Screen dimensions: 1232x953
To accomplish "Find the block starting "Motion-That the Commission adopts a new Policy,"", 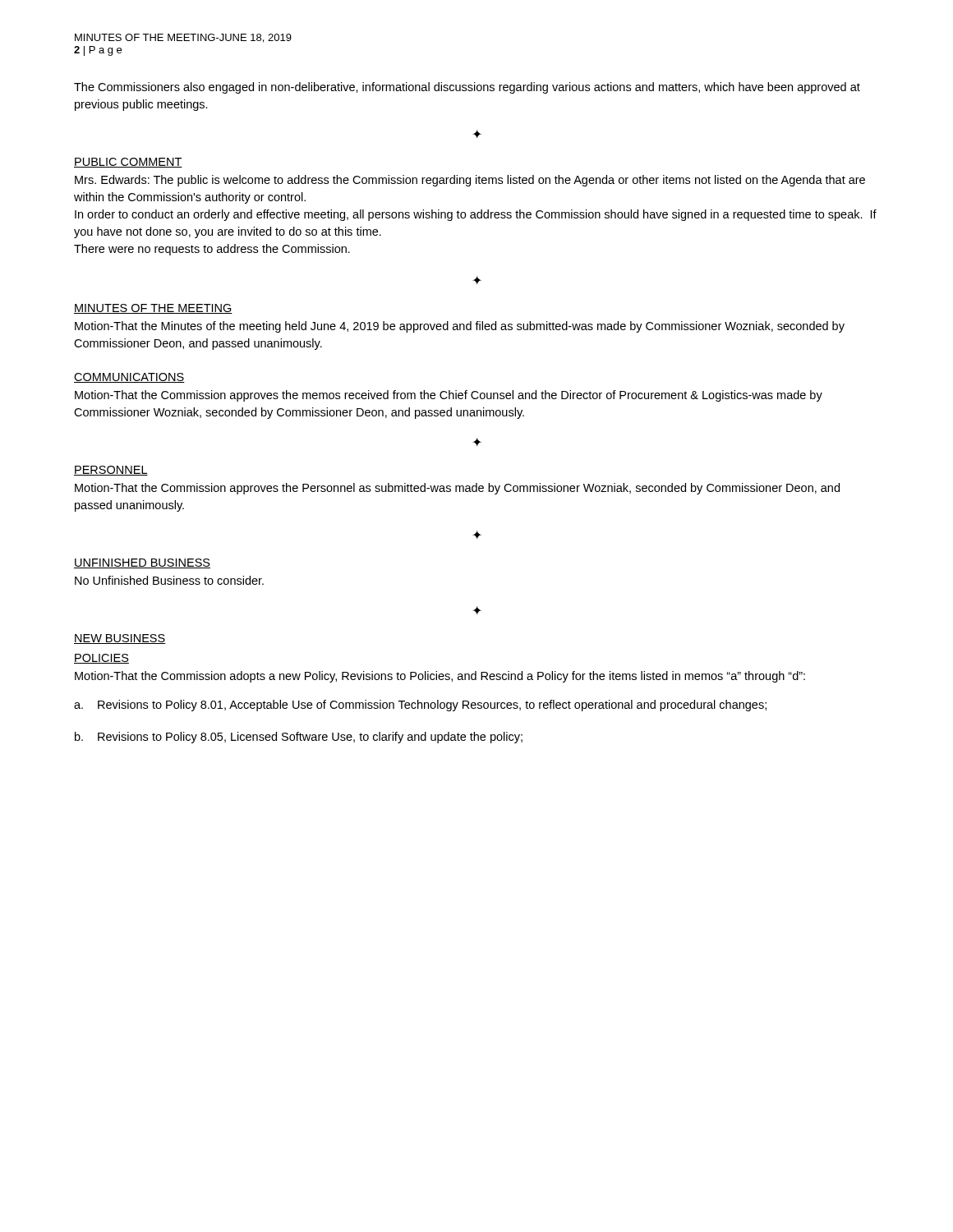I will click(x=476, y=677).
